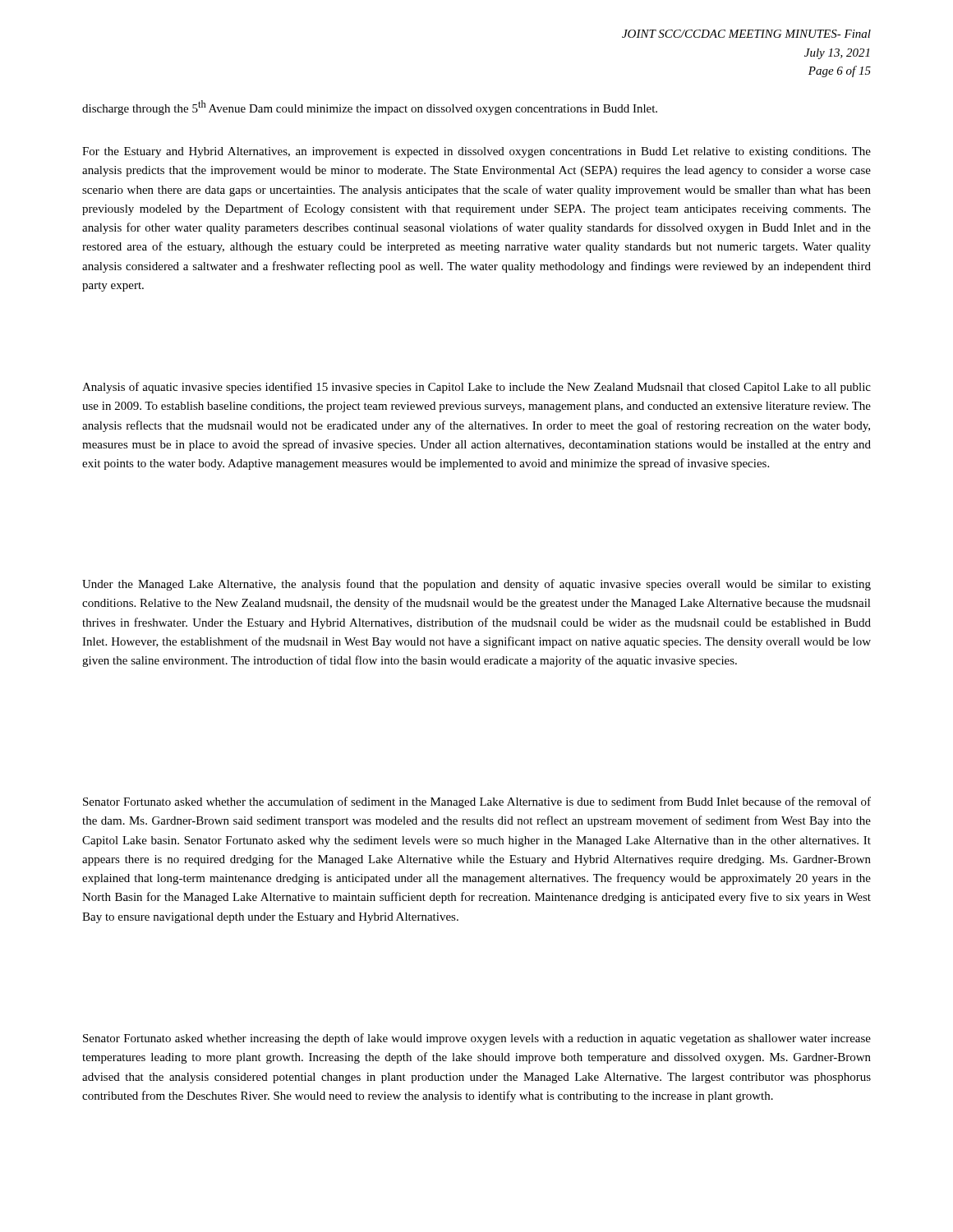
Task: Locate the block of text that opens with "Under the Managed Lake Alternative, the analysis"
Action: pyautogui.click(x=476, y=622)
